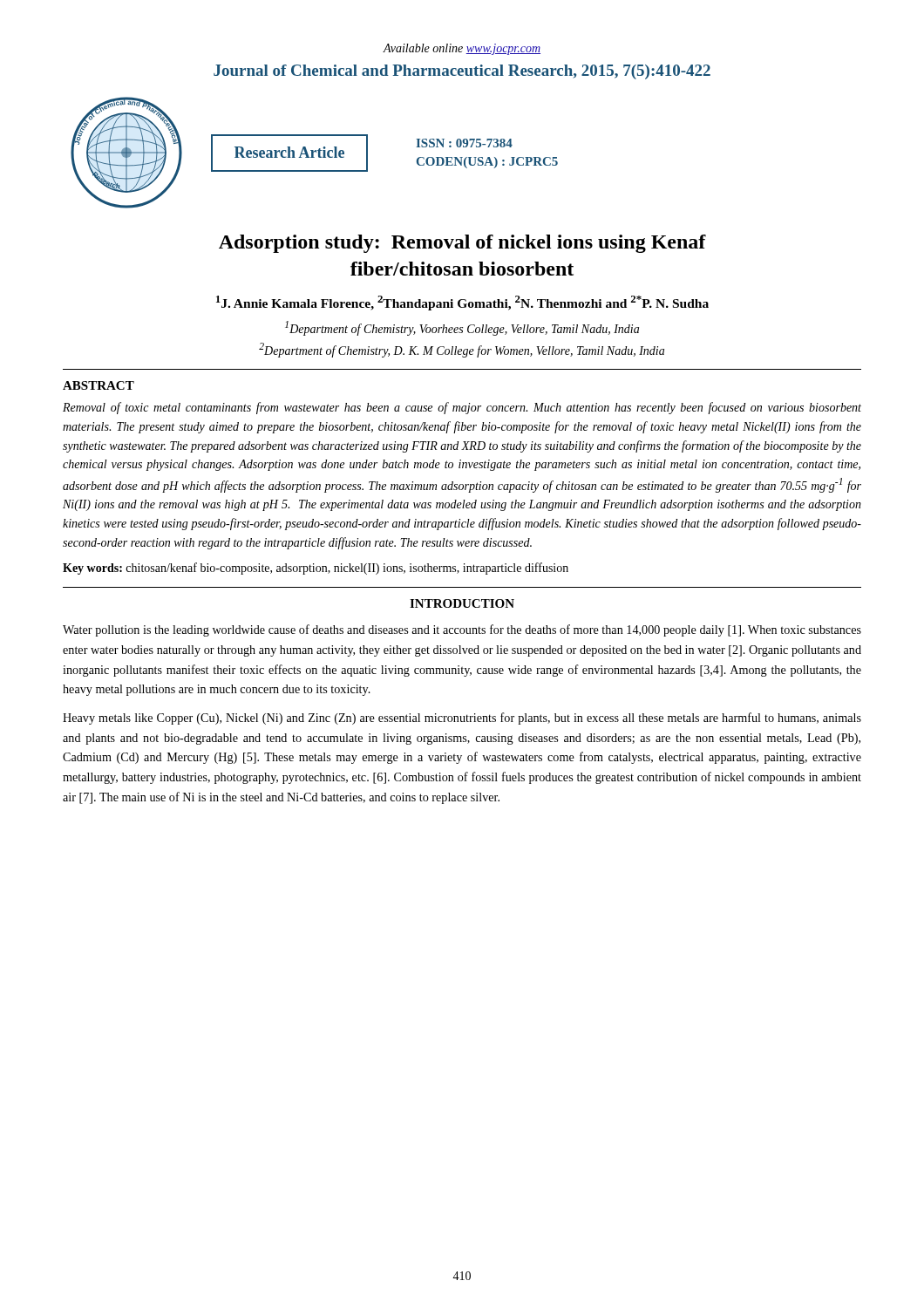Image resolution: width=924 pixels, height=1308 pixels.
Task: Point to the region starting "Research Article"
Action: point(289,153)
